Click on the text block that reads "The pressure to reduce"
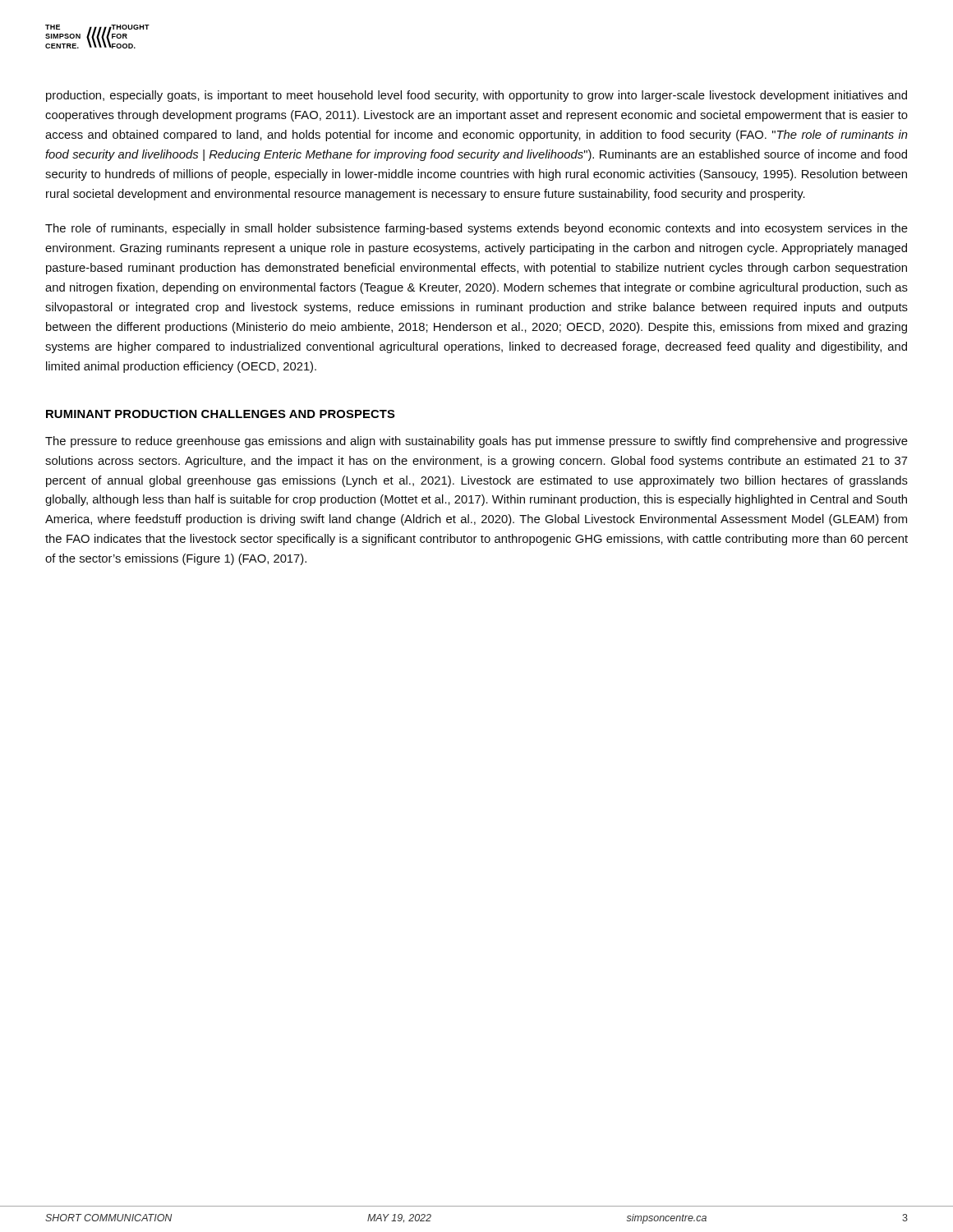This screenshot has width=953, height=1232. [476, 500]
